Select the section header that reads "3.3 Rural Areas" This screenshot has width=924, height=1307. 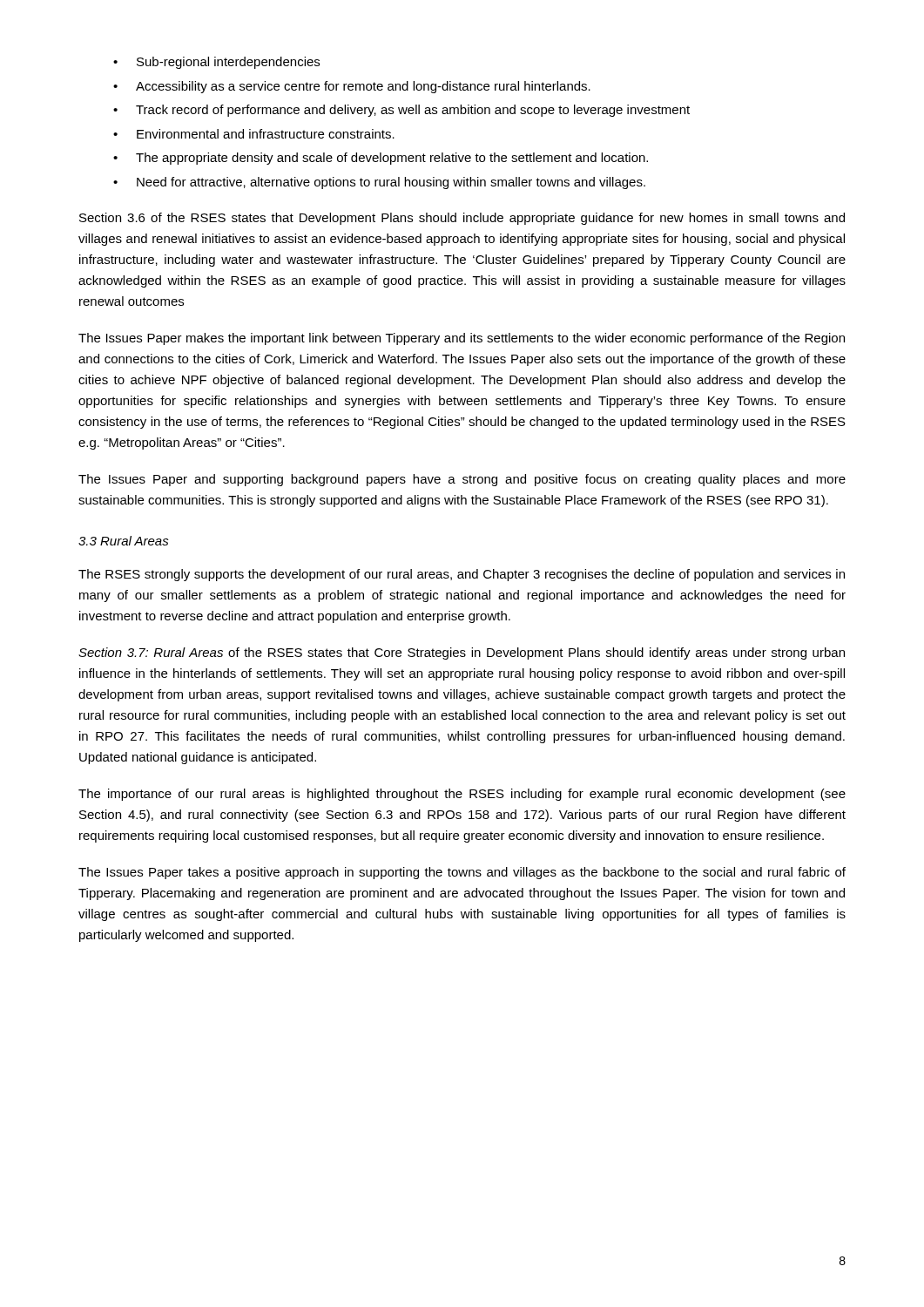(x=123, y=541)
